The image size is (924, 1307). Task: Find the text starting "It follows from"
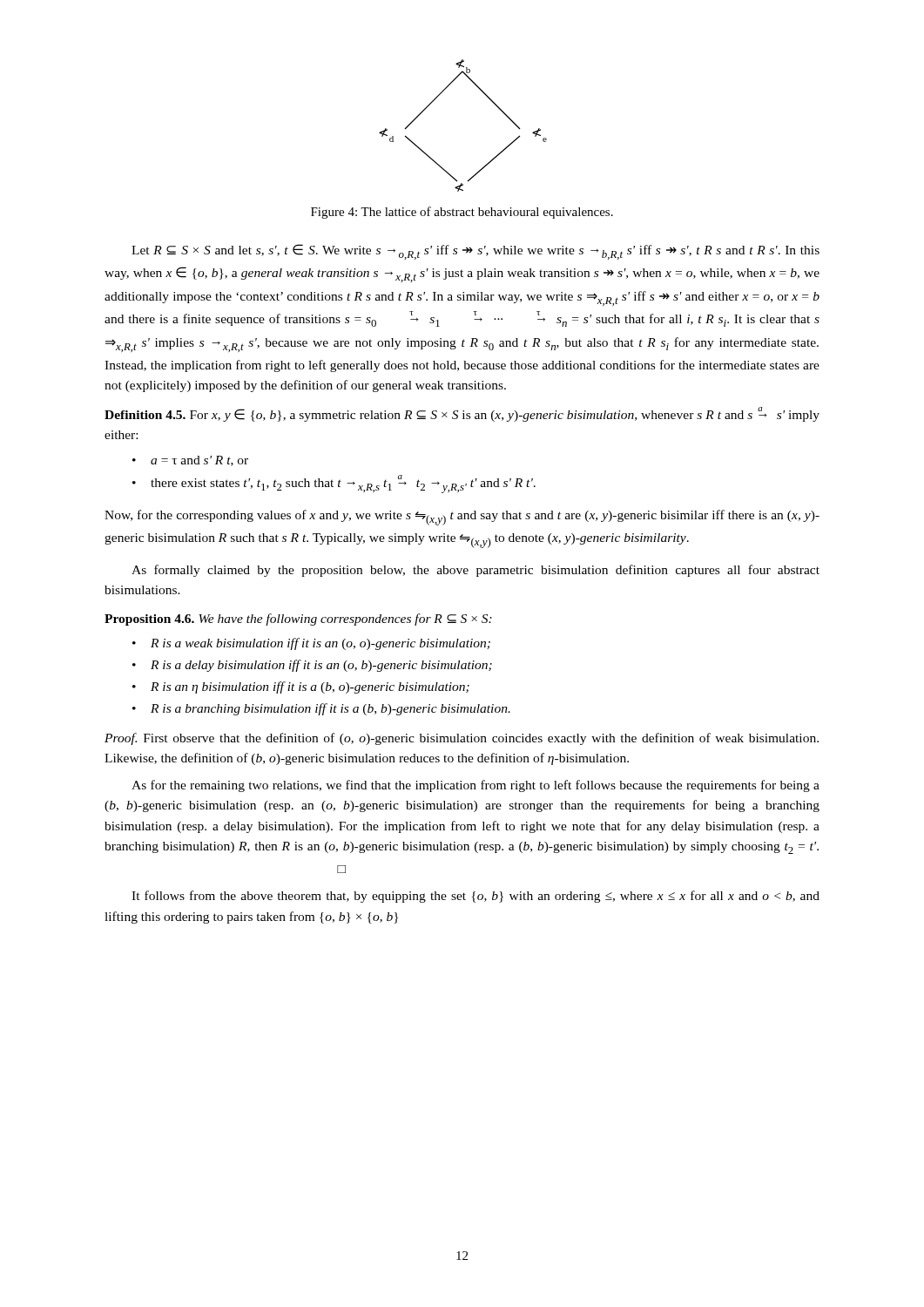click(x=462, y=906)
